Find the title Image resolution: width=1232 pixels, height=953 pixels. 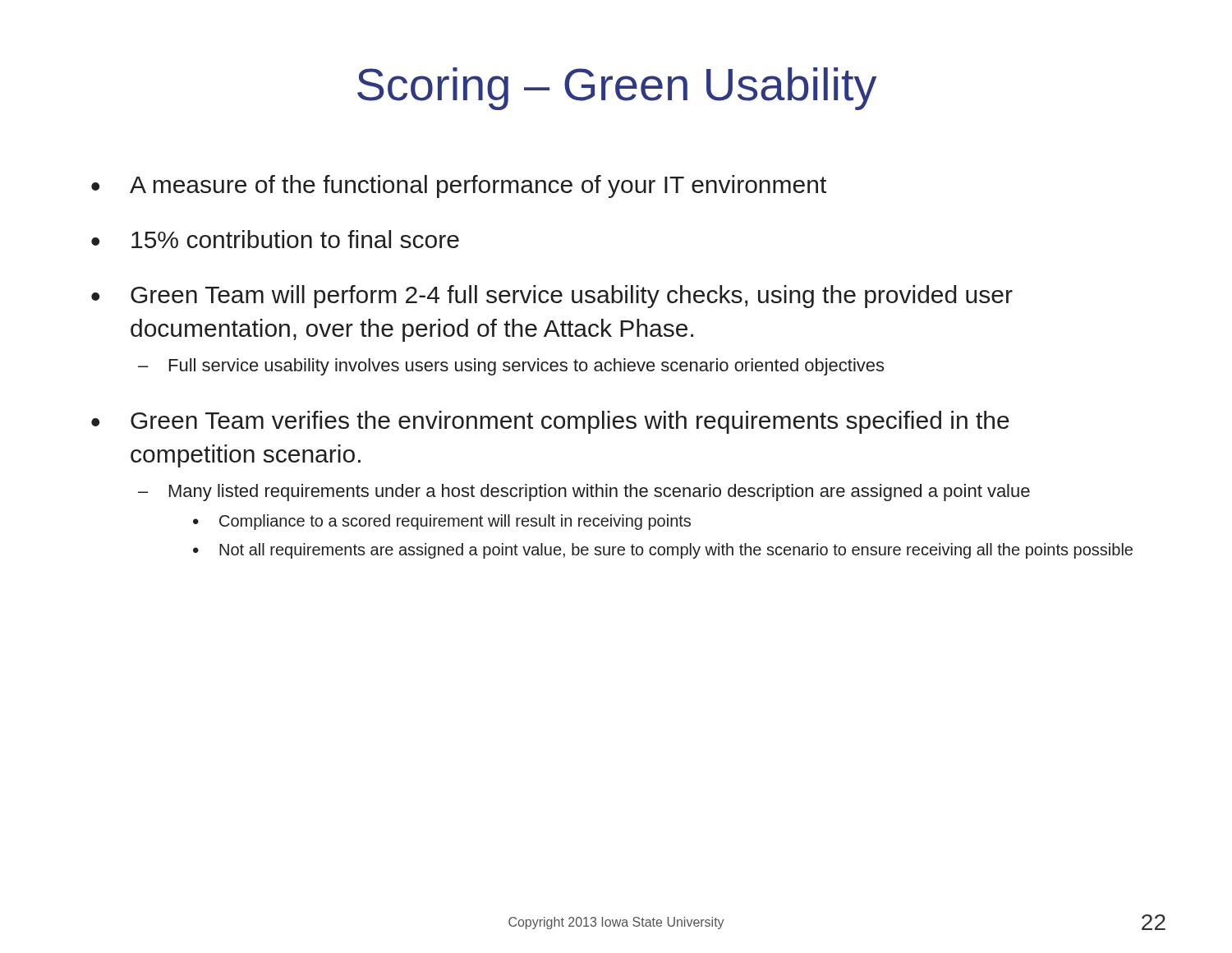pos(616,84)
